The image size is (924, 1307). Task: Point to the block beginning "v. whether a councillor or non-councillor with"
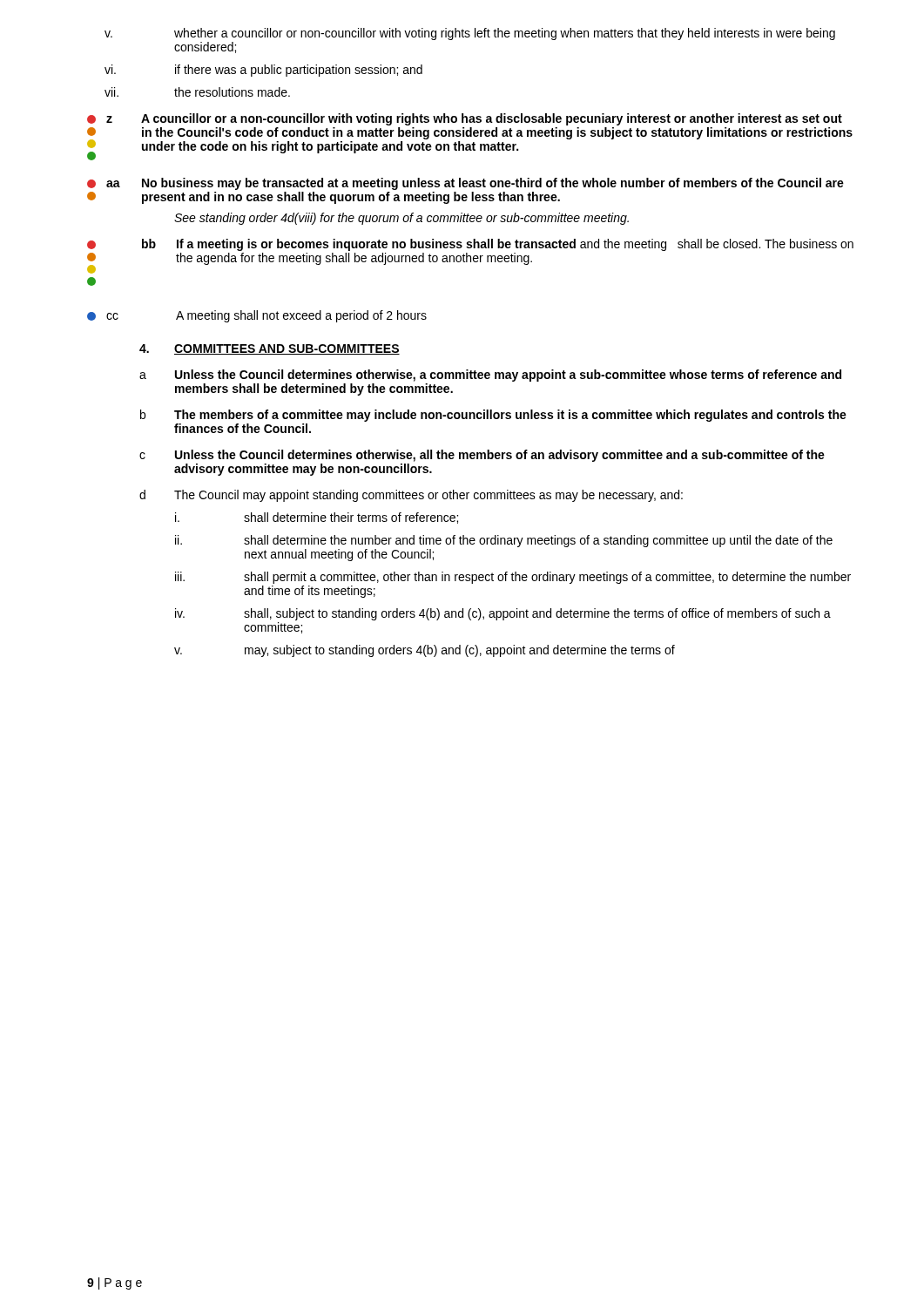pyautogui.click(x=471, y=40)
